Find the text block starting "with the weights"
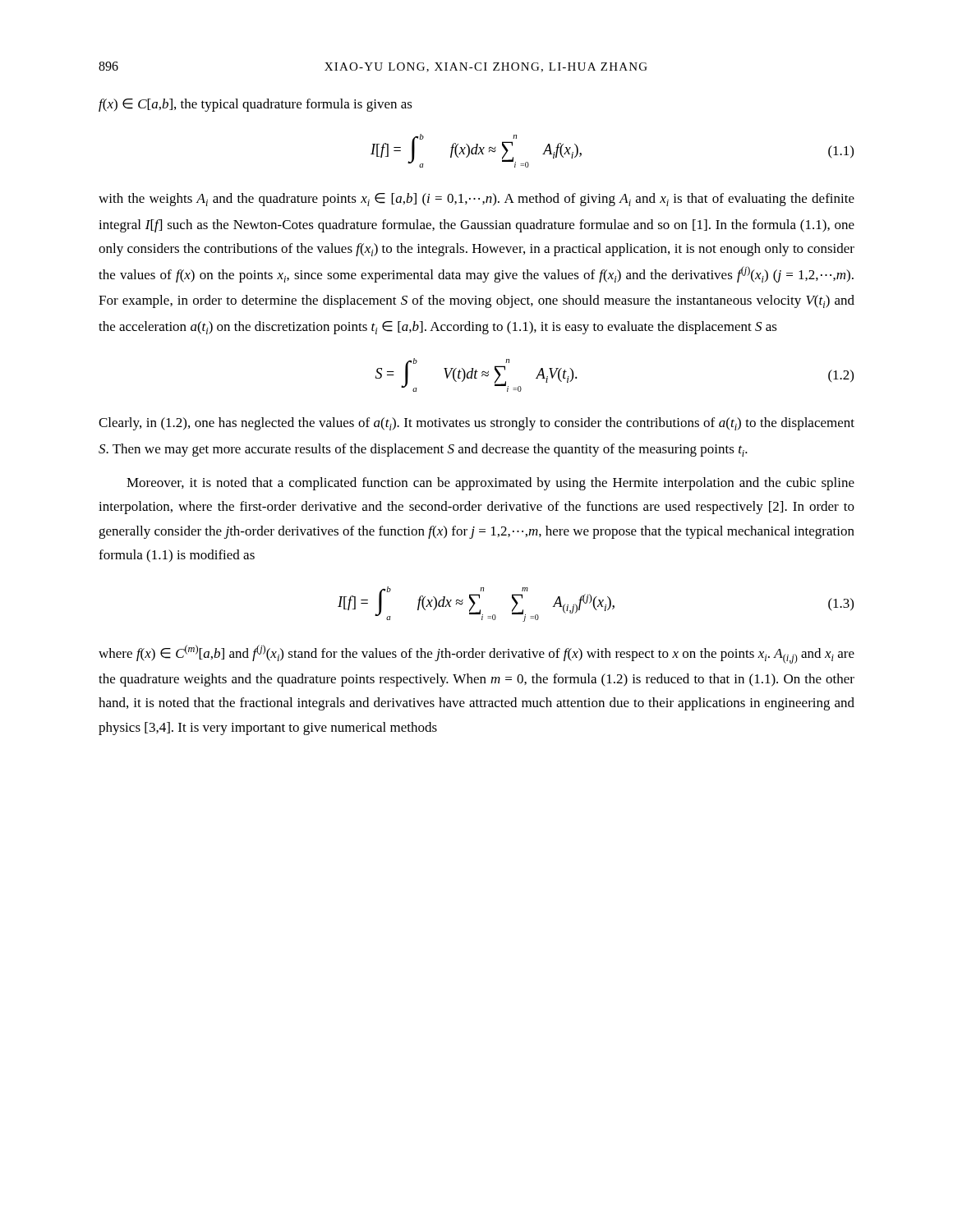 pyautogui.click(x=476, y=264)
